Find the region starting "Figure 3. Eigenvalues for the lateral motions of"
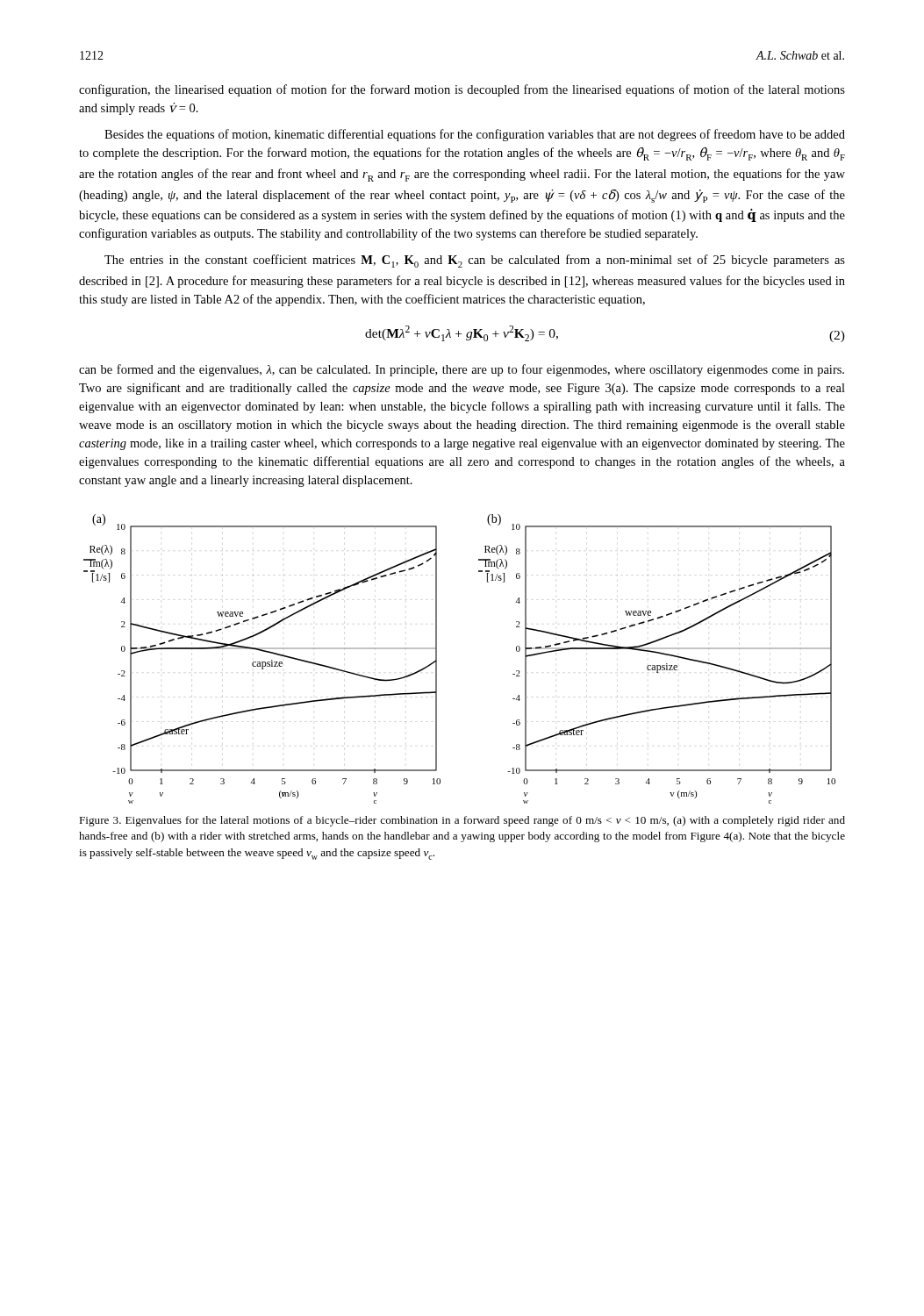Image resolution: width=924 pixels, height=1316 pixels. (462, 837)
